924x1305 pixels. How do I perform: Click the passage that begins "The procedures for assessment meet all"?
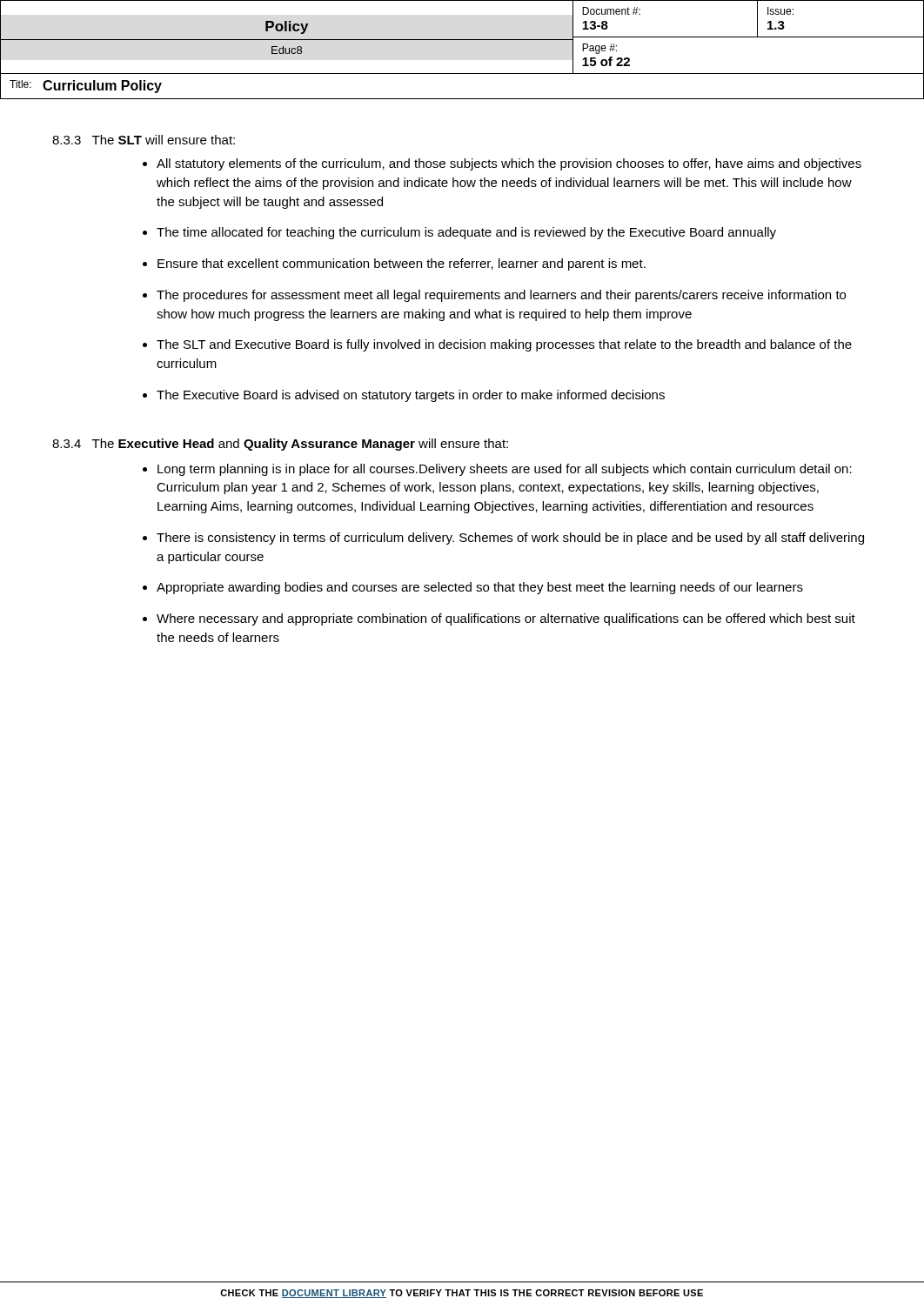502,304
